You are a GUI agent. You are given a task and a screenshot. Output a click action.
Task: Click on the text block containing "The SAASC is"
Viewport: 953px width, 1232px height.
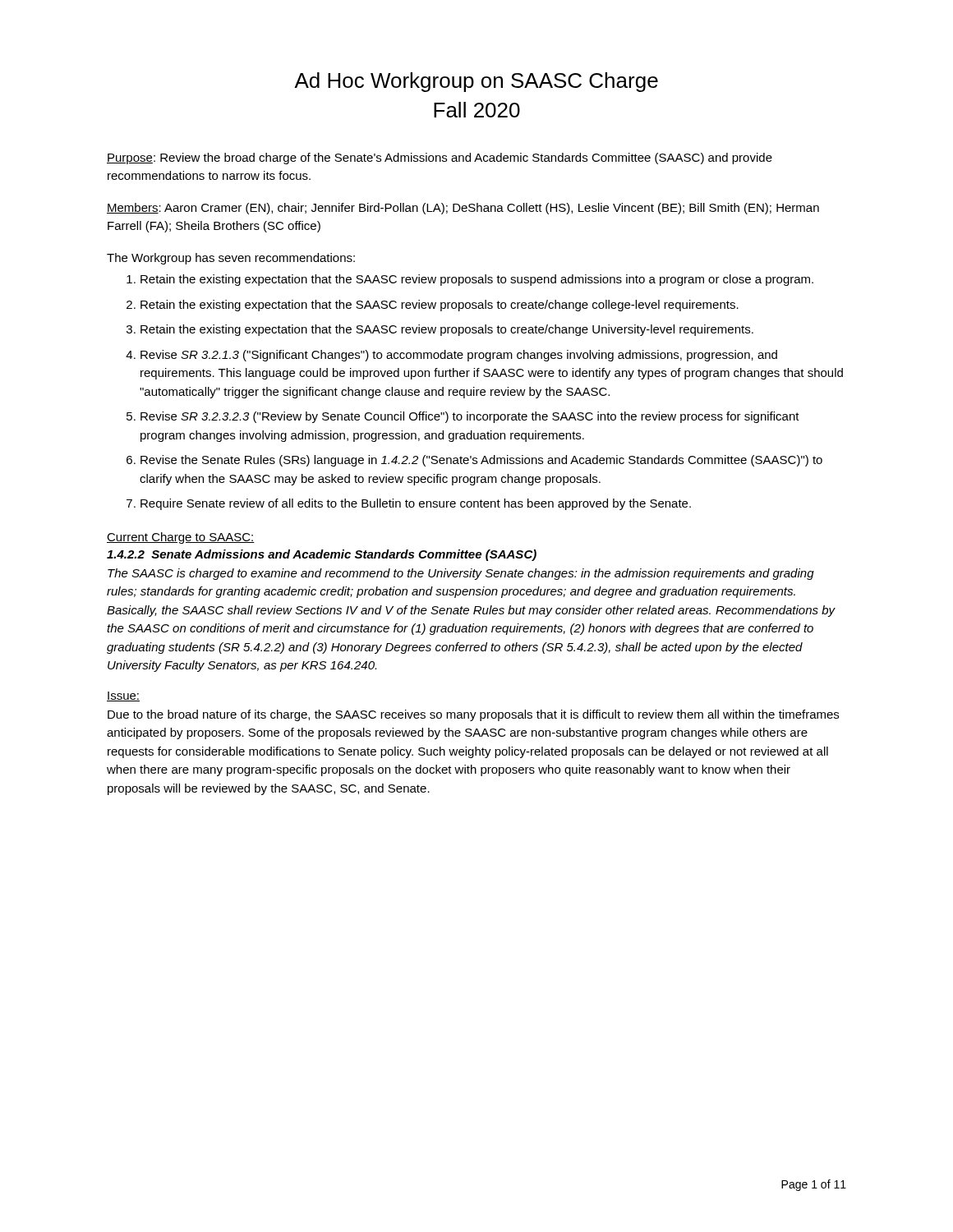(471, 619)
